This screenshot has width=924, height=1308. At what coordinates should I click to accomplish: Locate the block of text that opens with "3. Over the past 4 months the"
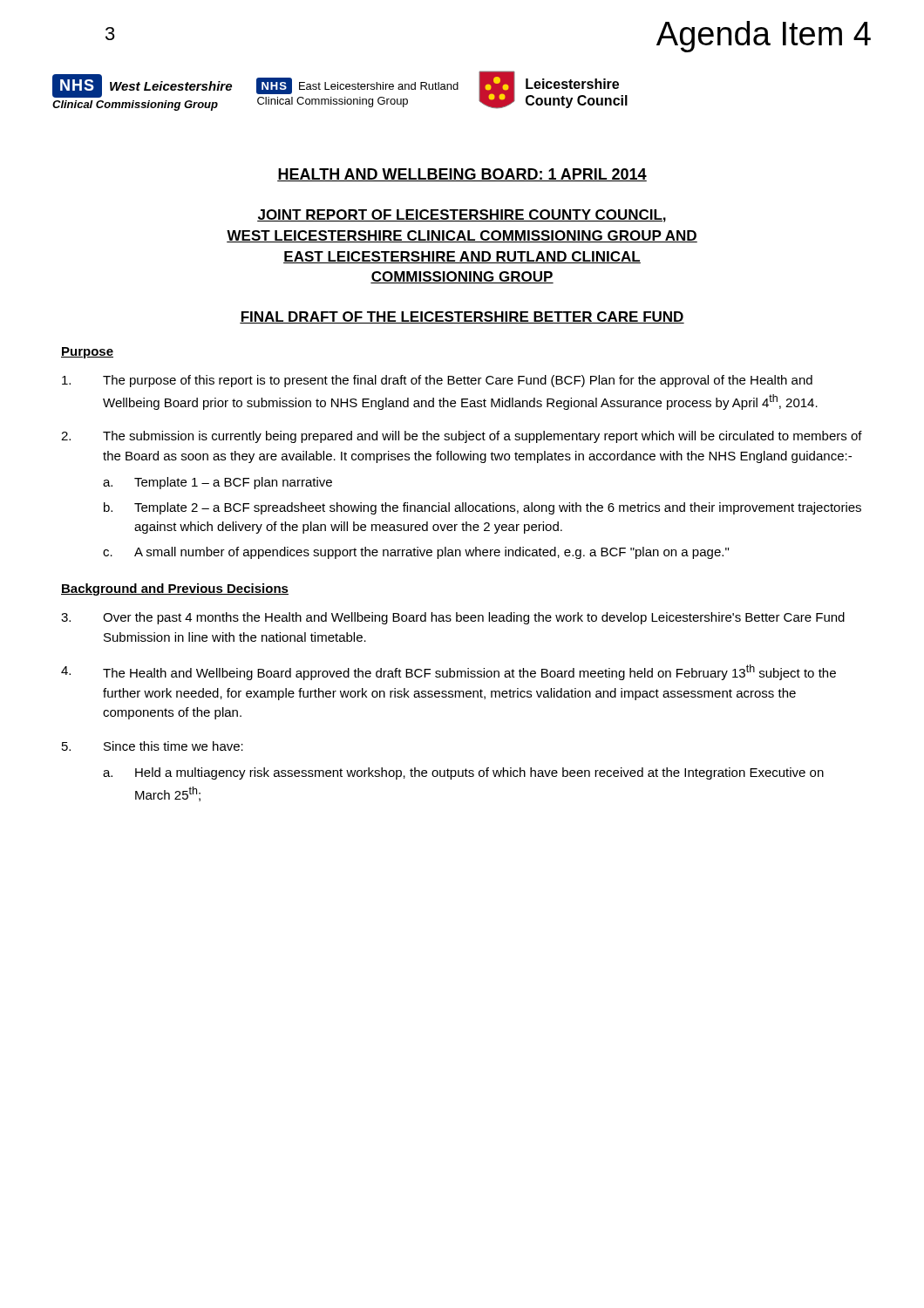462,628
